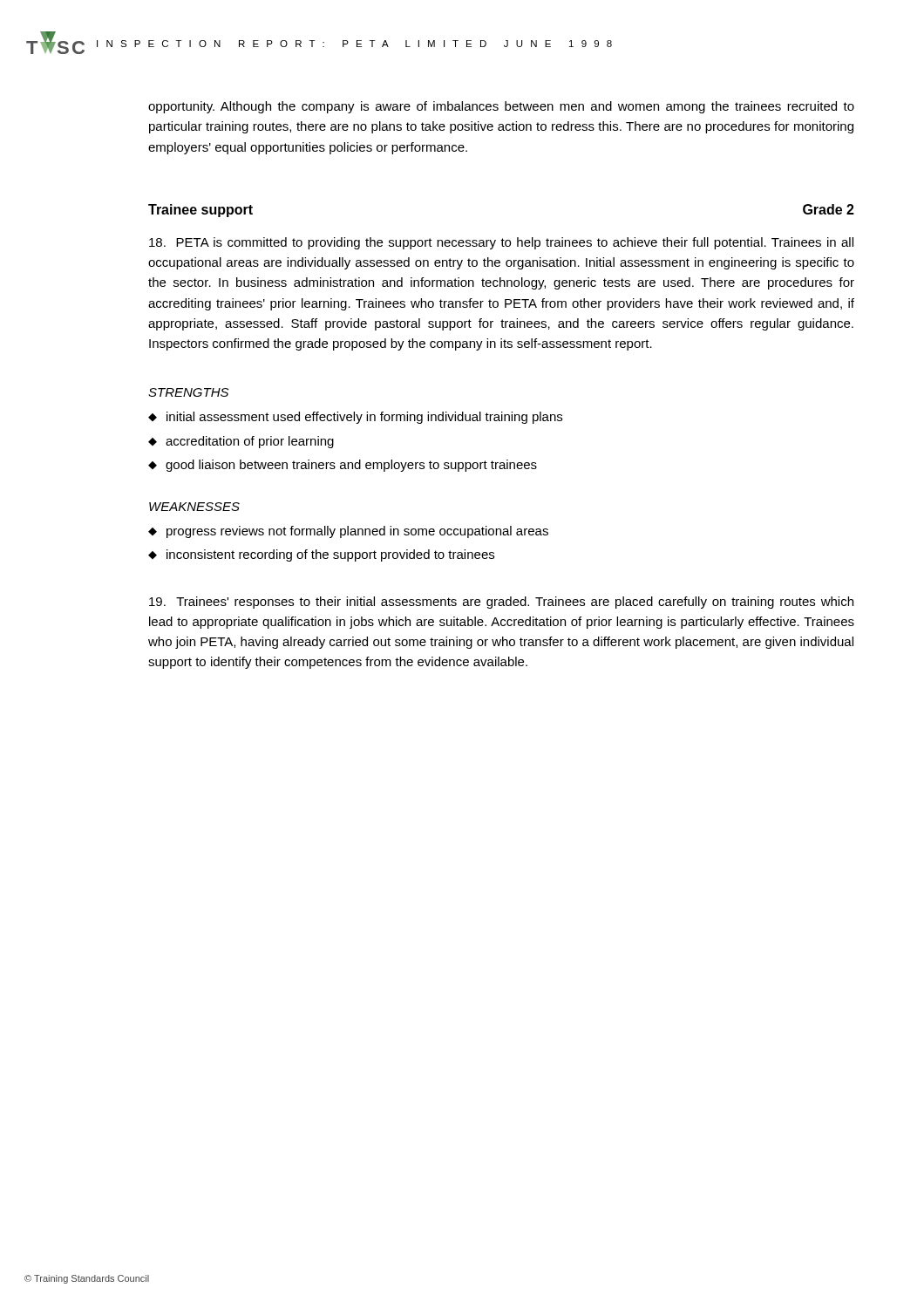Find the passage starting "Trainee support Grade 2"
Image resolution: width=924 pixels, height=1308 pixels.
pos(204,211)
